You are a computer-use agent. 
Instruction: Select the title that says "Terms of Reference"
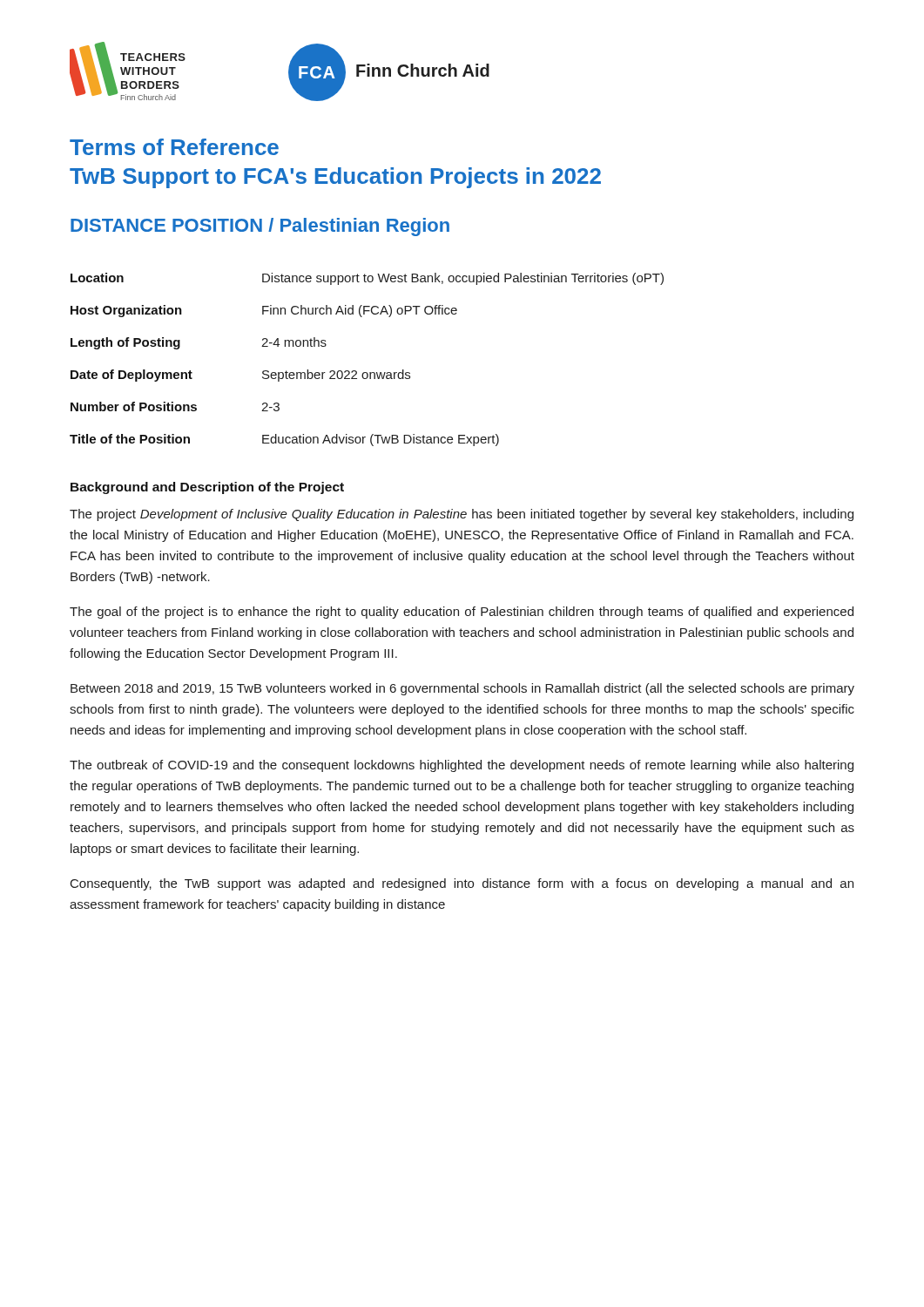(x=462, y=162)
